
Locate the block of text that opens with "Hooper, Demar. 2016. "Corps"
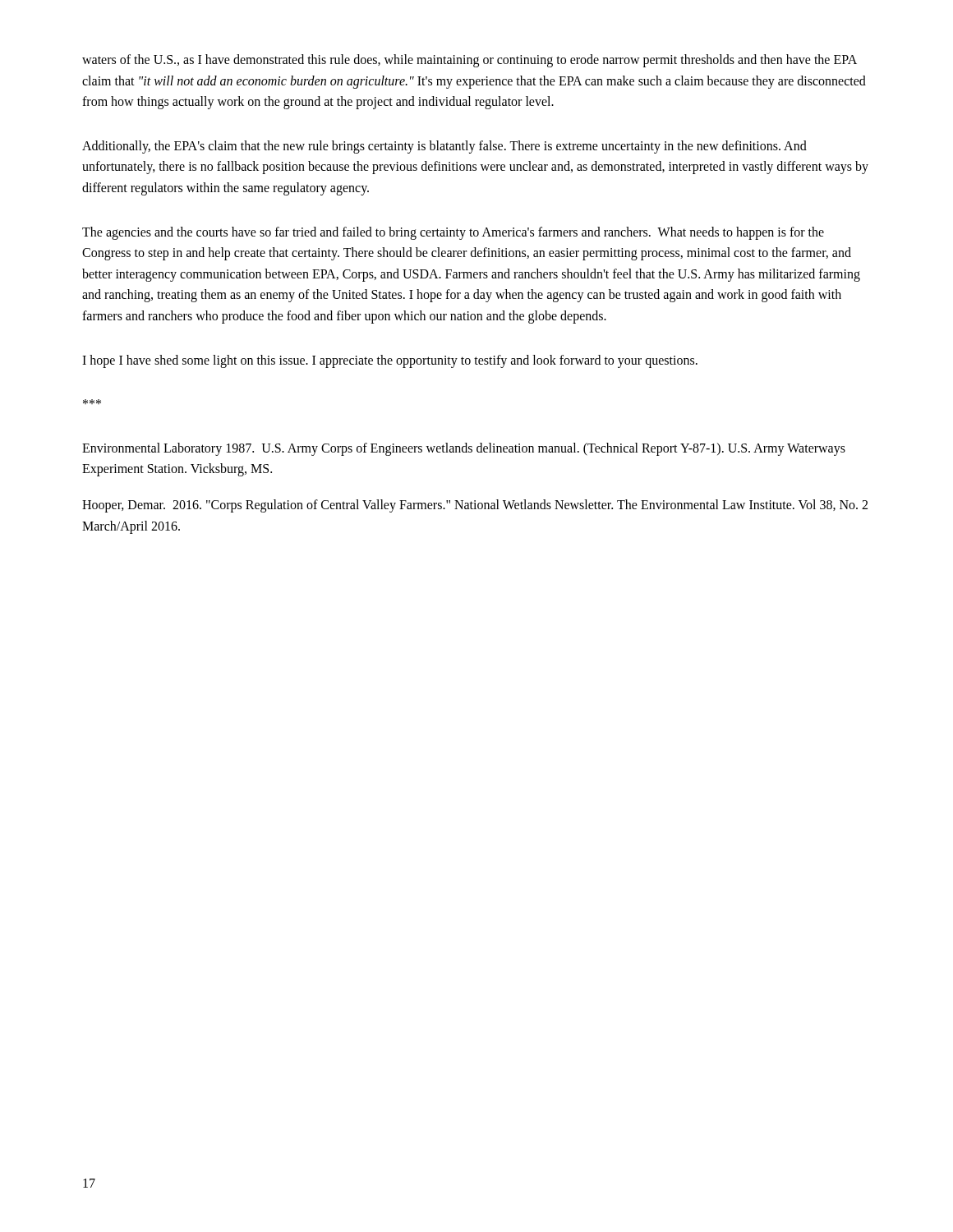475,515
